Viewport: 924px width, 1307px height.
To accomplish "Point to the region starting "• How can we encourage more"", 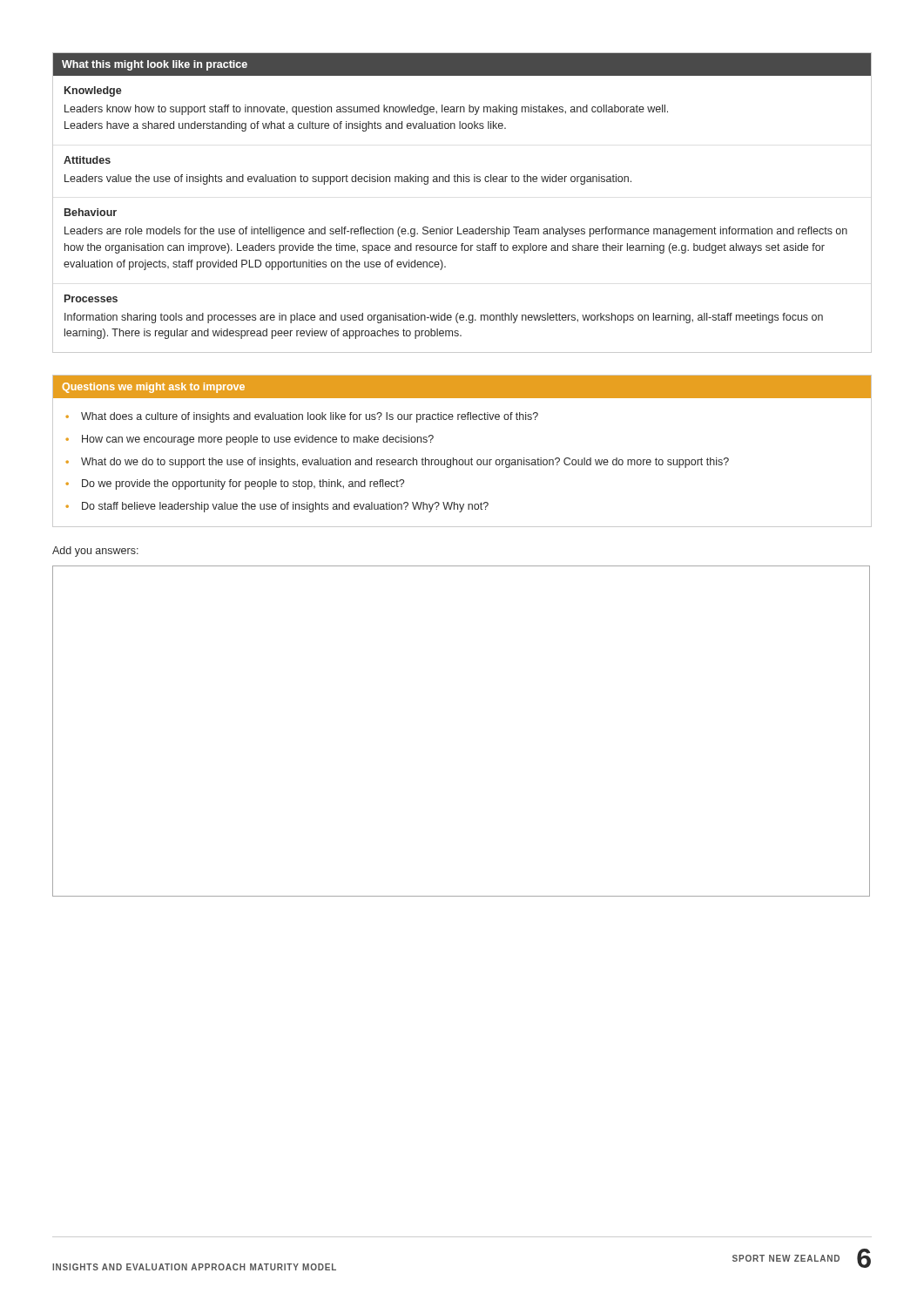I will tap(250, 440).
